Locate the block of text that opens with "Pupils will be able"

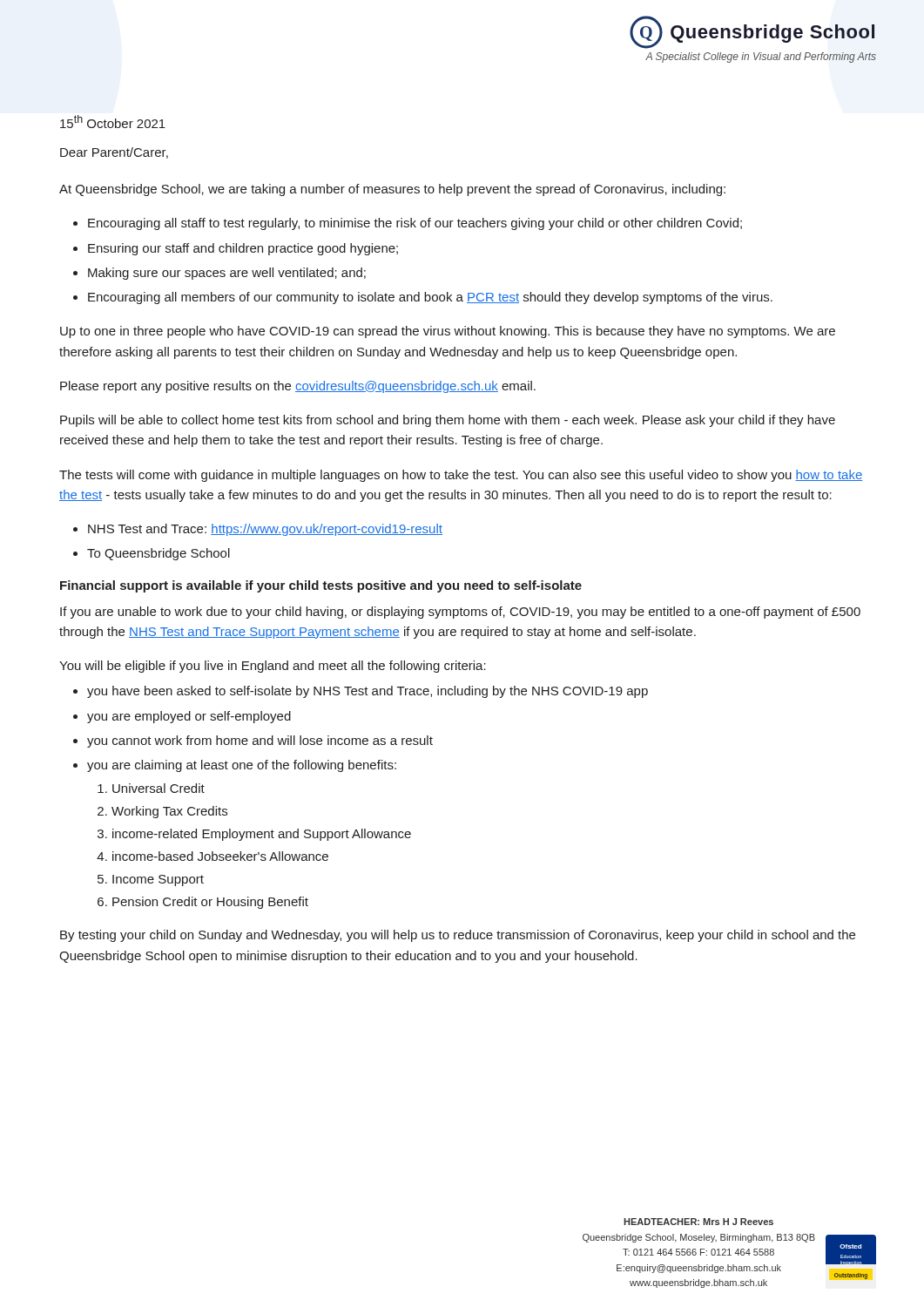pyautogui.click(x=447, y=430)
